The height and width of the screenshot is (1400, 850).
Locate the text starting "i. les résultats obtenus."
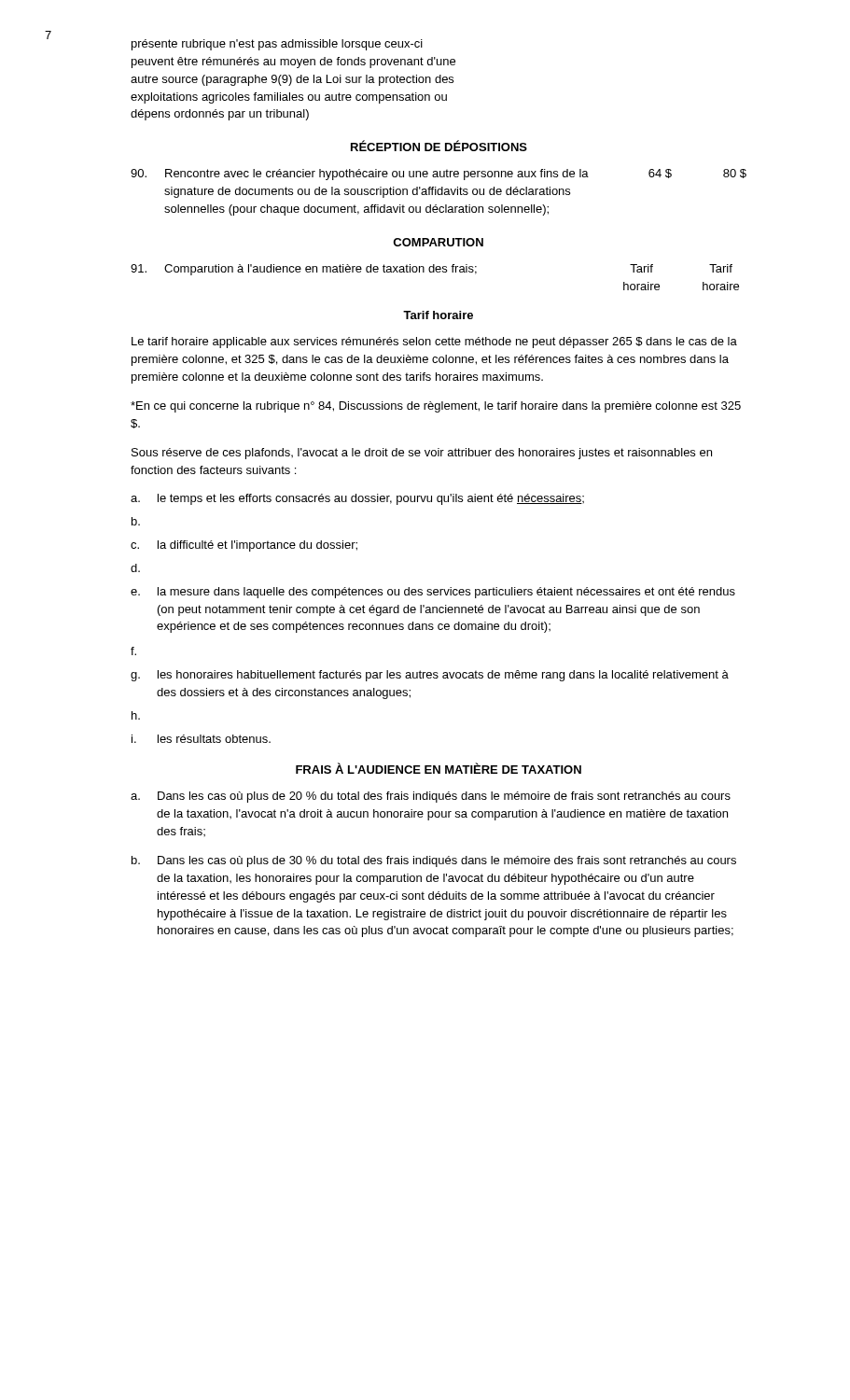[x=201, y=739]
